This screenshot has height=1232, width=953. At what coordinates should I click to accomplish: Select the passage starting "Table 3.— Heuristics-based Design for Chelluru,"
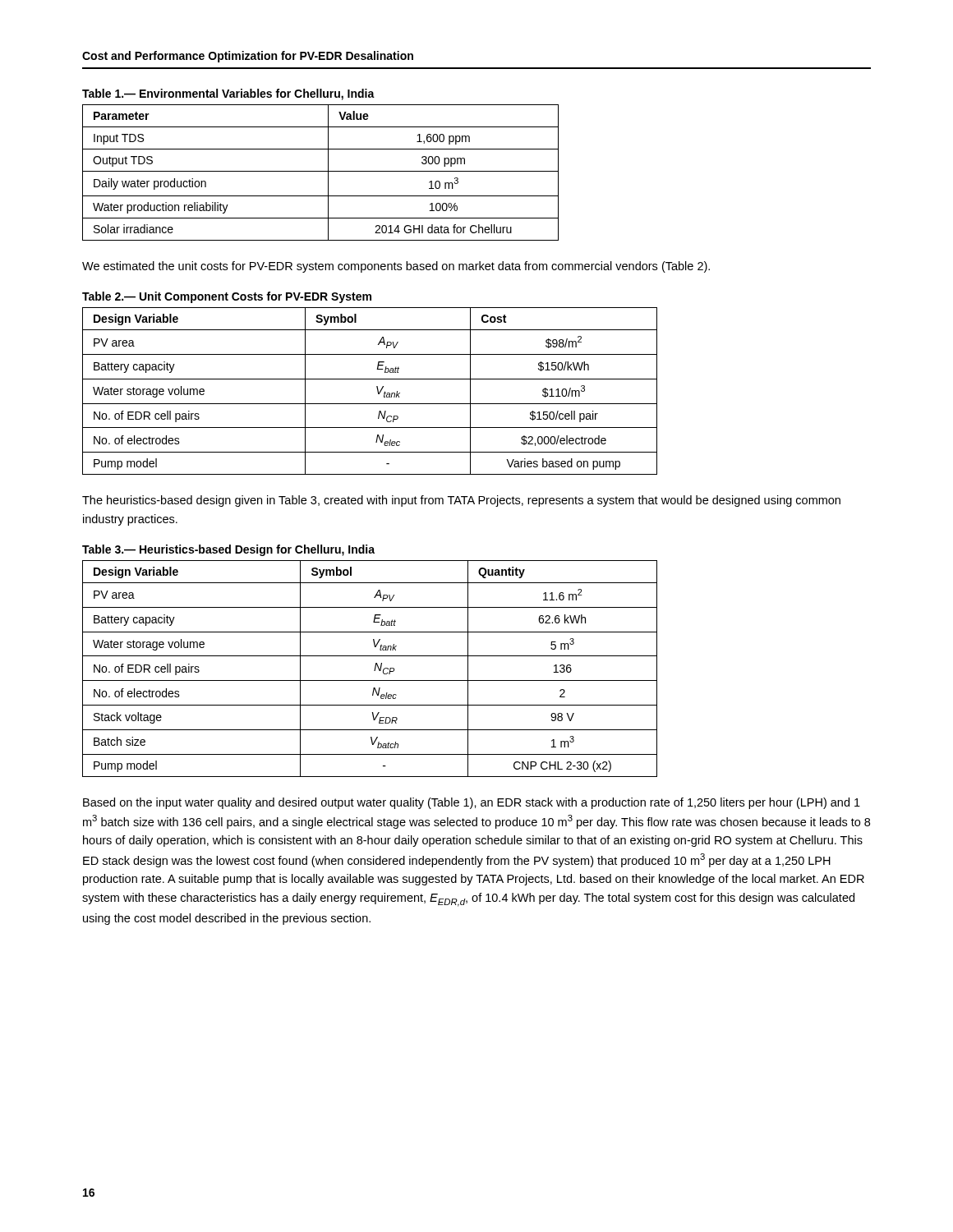pos(228,550)
